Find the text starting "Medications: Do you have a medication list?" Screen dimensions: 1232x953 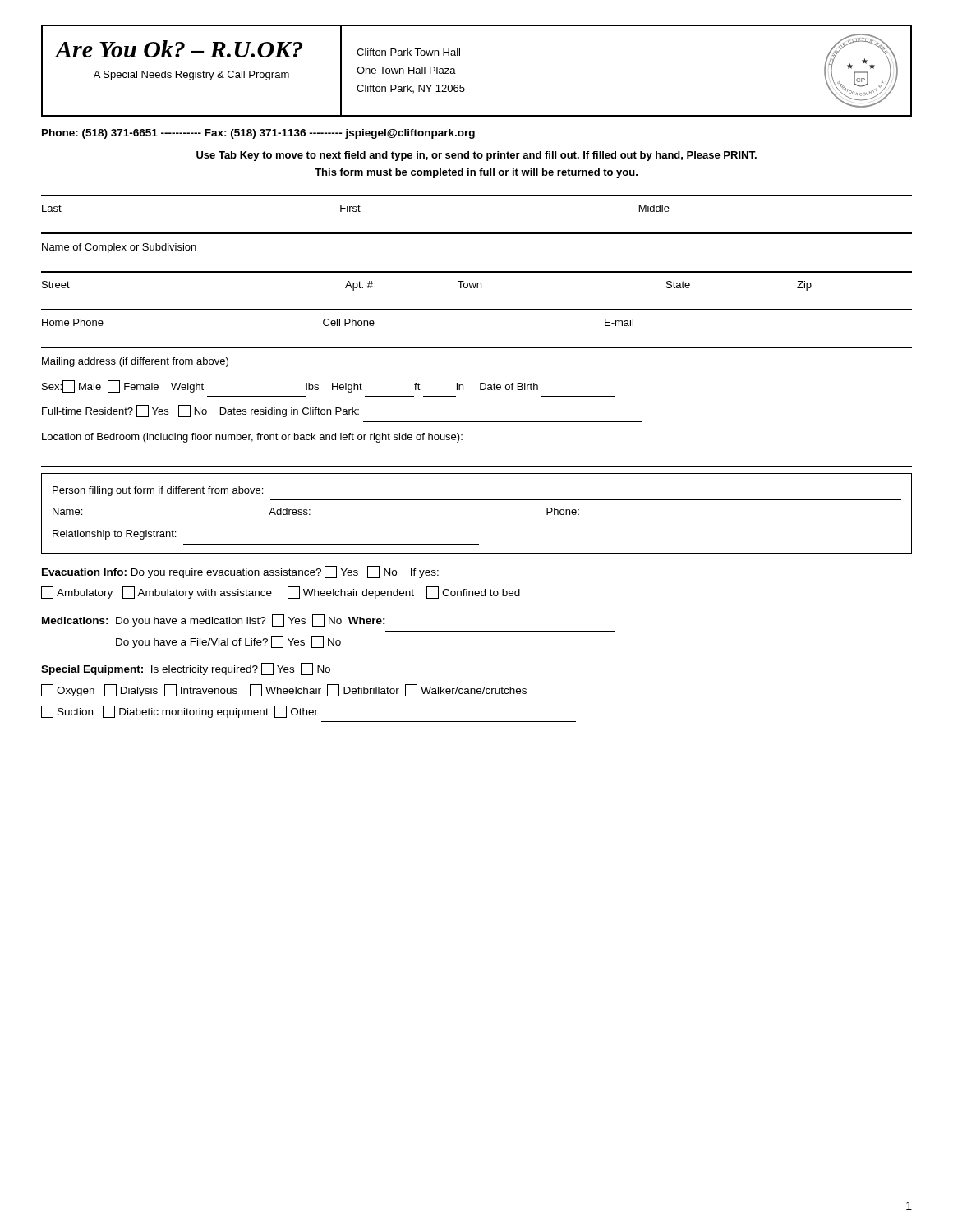click(328, 631)
